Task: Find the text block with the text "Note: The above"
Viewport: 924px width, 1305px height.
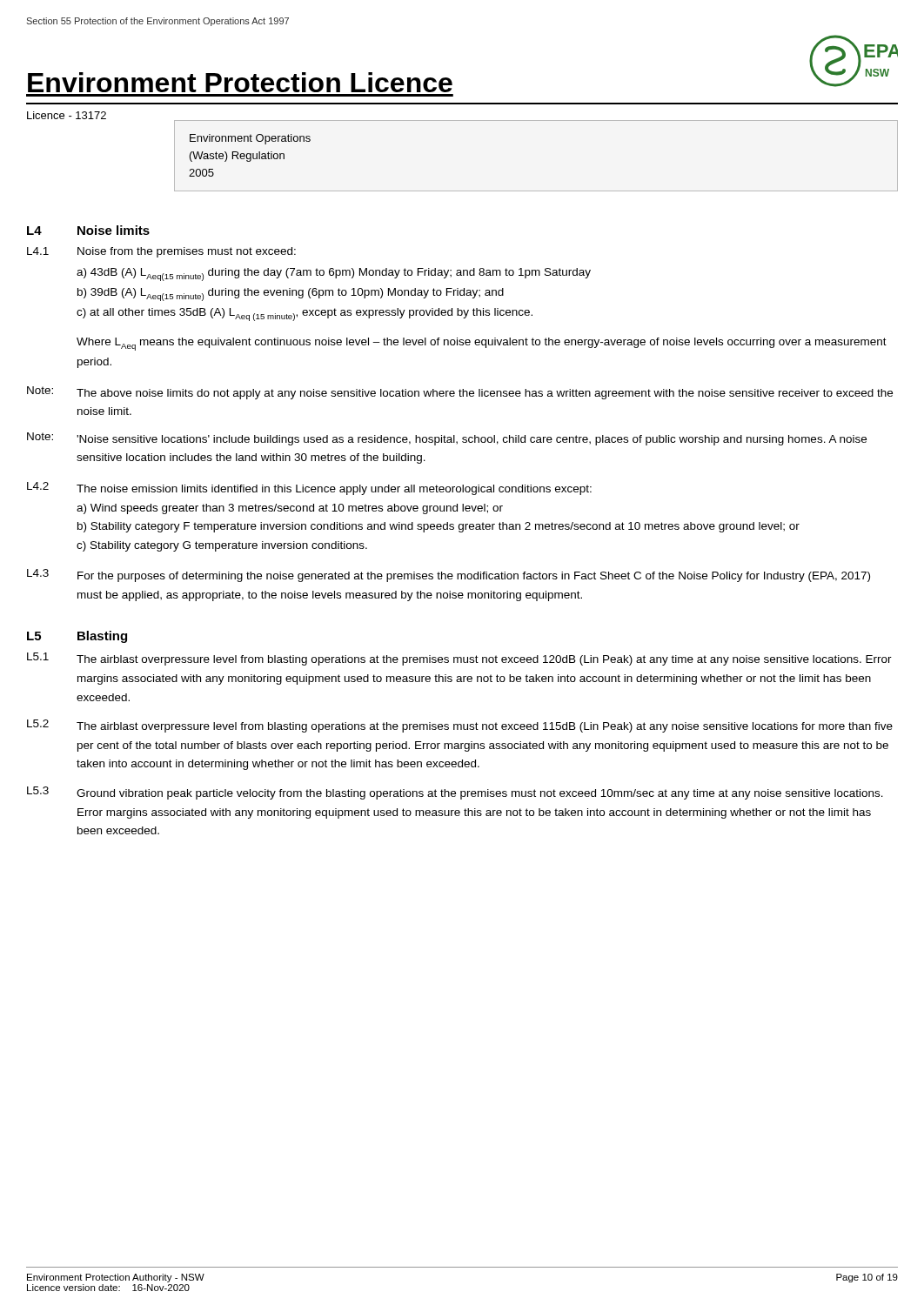Action: click(462, 402)
